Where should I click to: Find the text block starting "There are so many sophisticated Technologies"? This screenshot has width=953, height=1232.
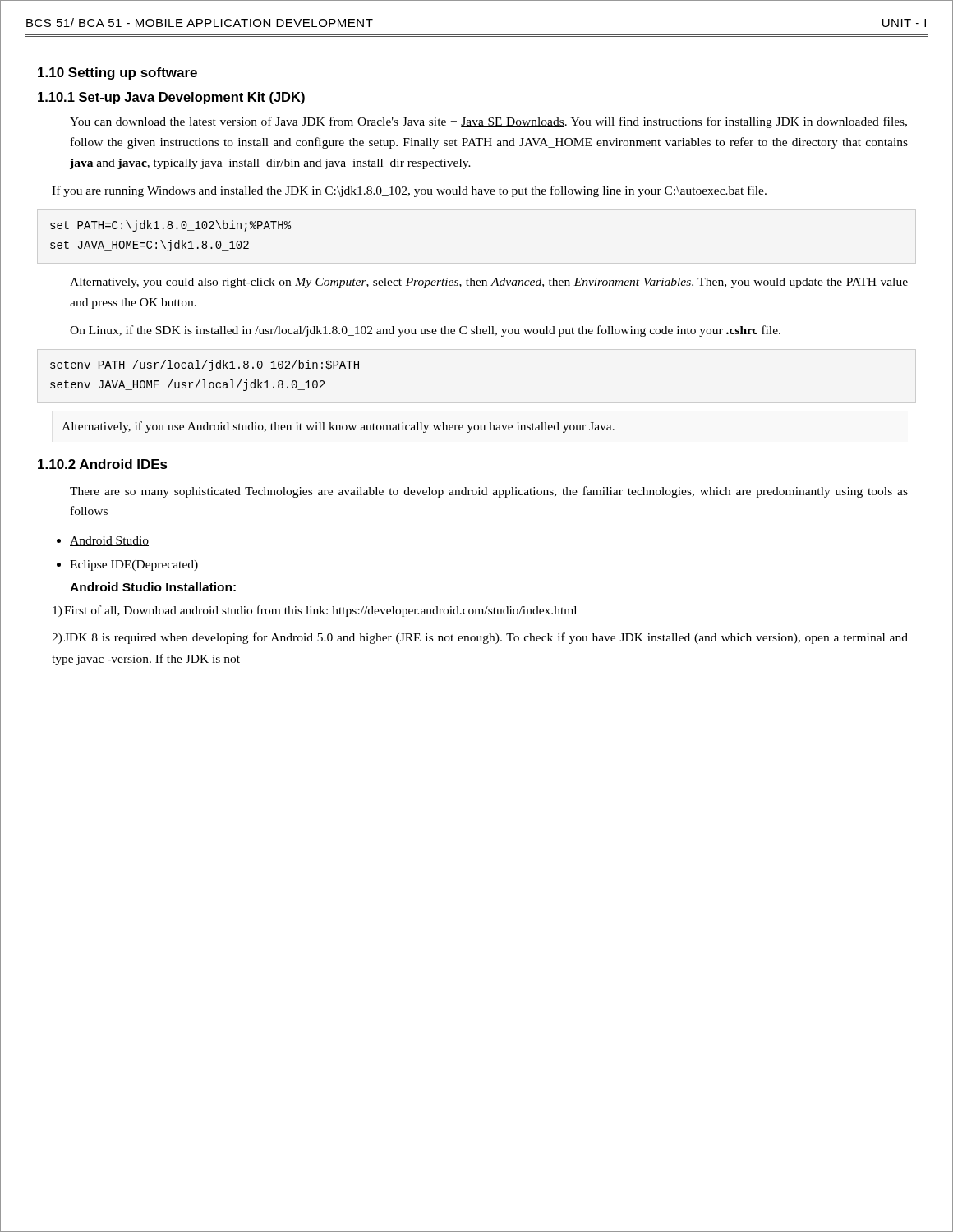pyautogui.click(x=489, y=501)
